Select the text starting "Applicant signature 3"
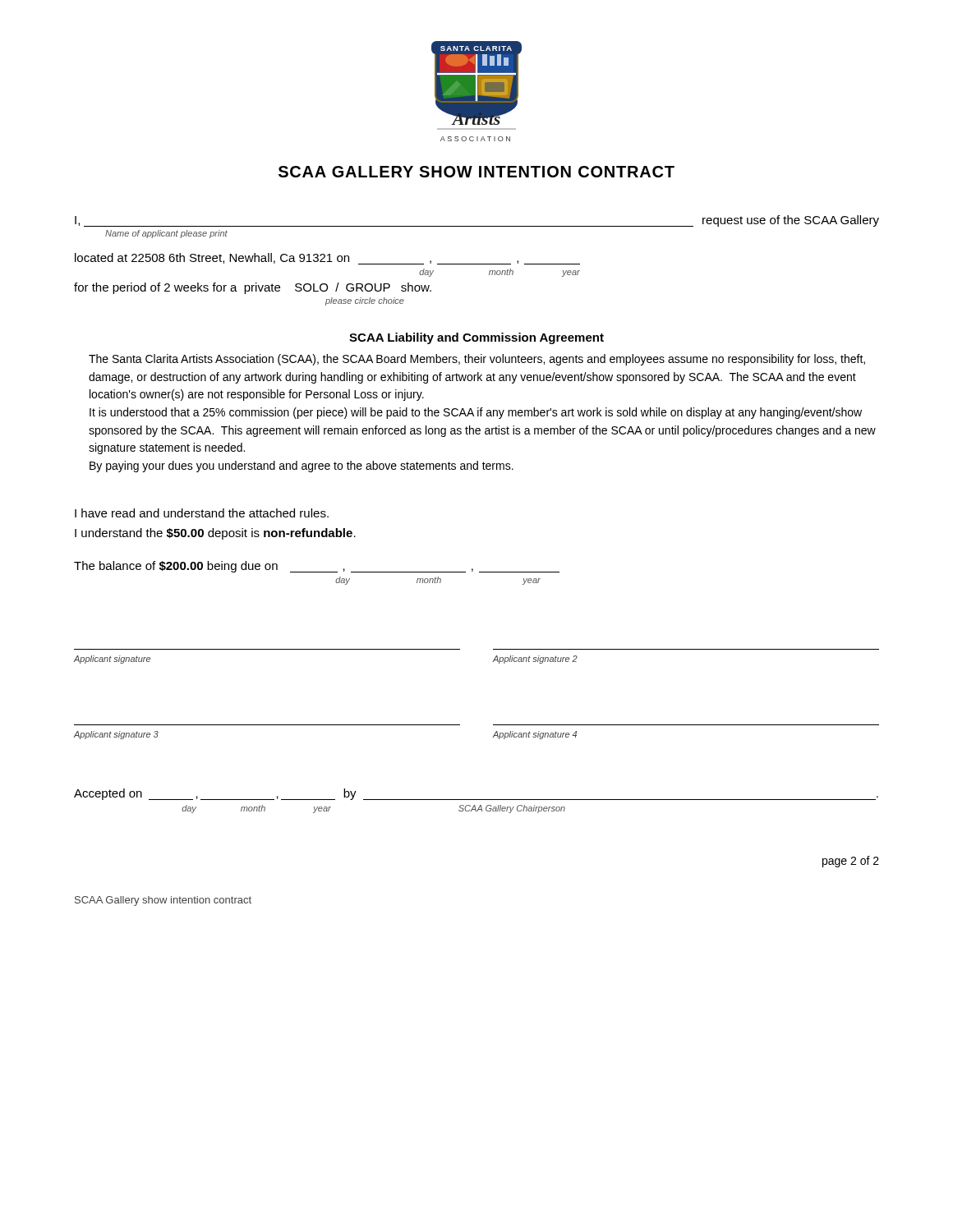The height and width of the screenshot is (1232, 953). click(267, 723)
